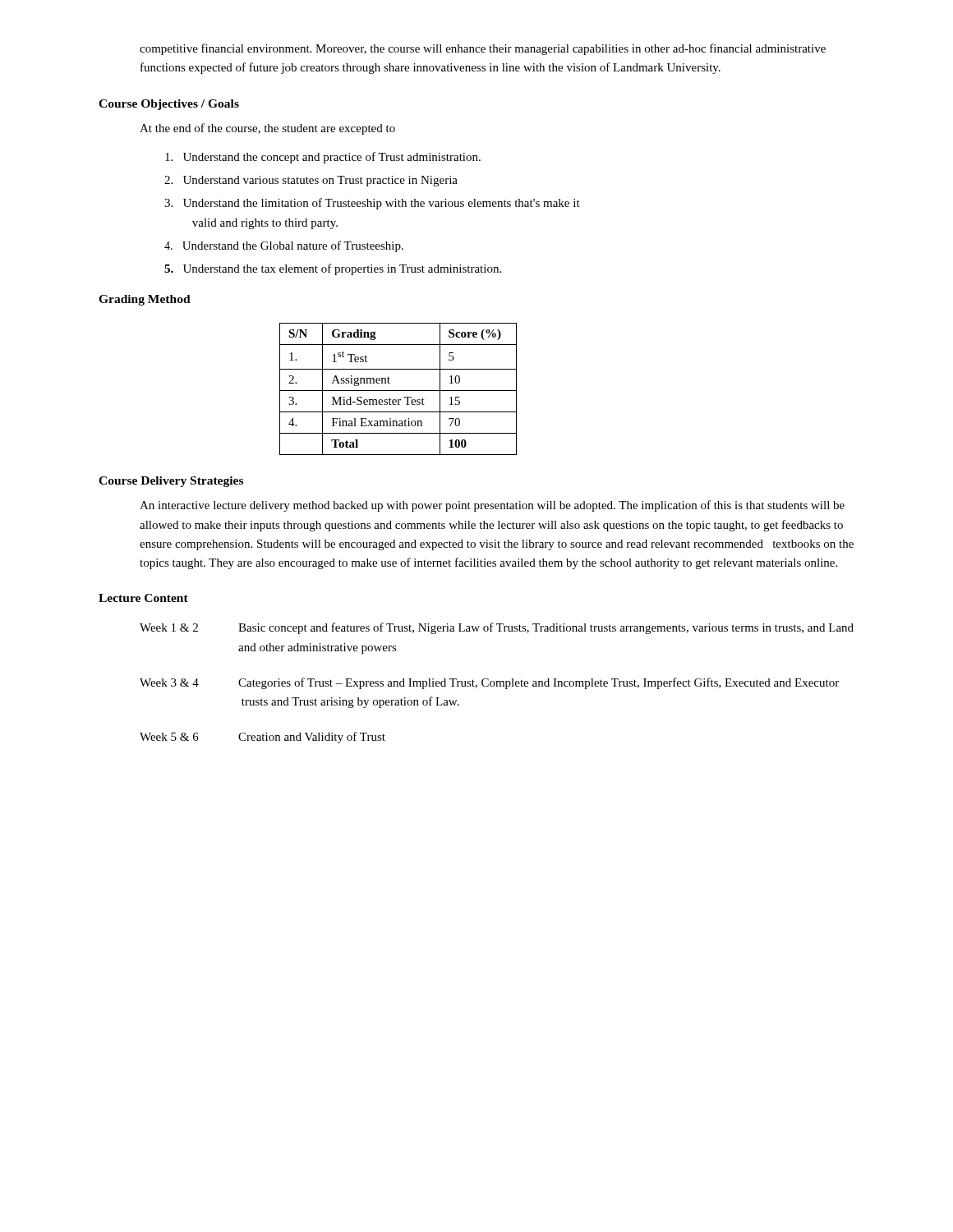Point to the text starting "Understand the concept"
The height and width of the screenshot is (1232, 953).
point(323,157)
